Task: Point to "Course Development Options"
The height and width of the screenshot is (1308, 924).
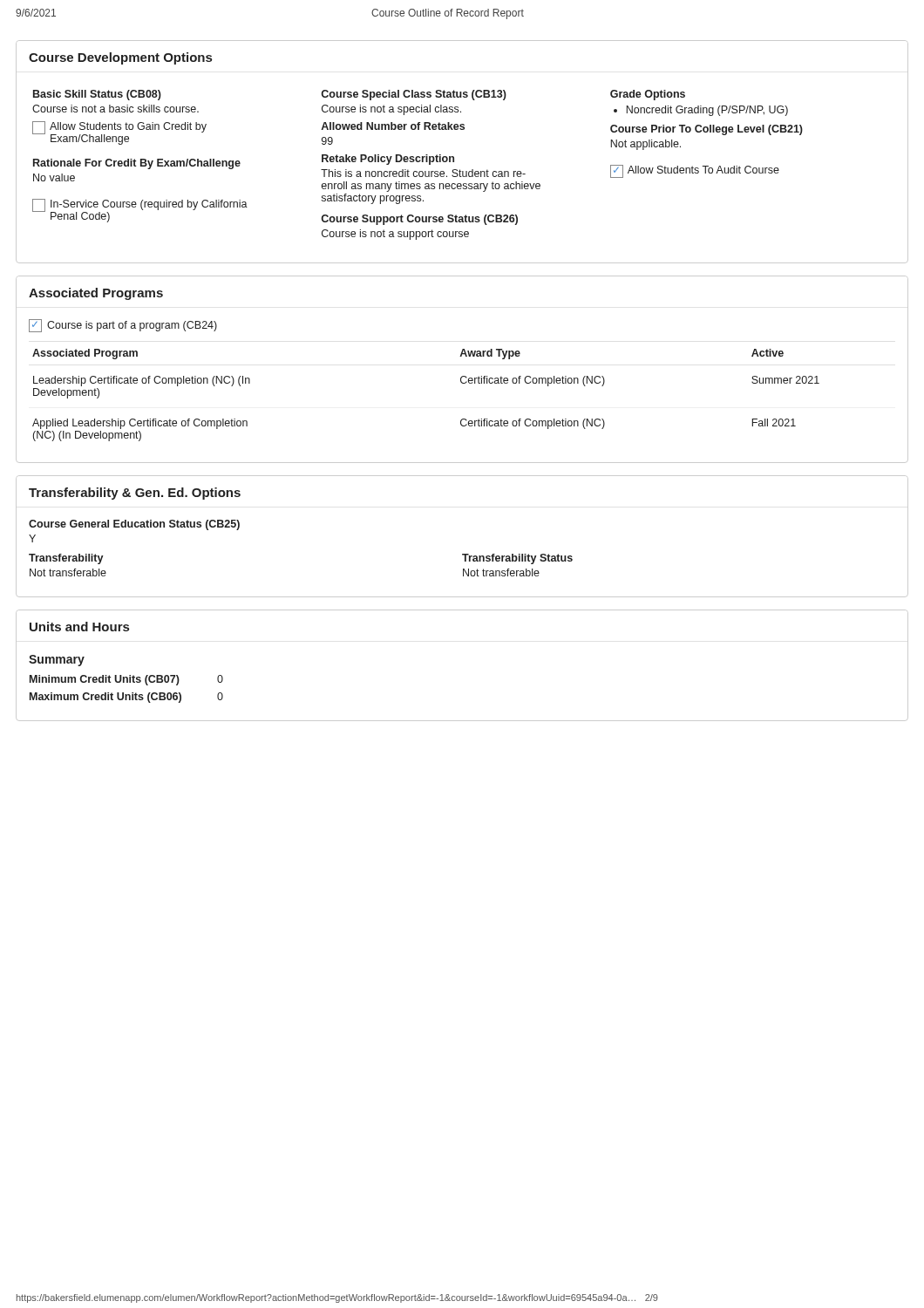Action: [x=121, y=57]
